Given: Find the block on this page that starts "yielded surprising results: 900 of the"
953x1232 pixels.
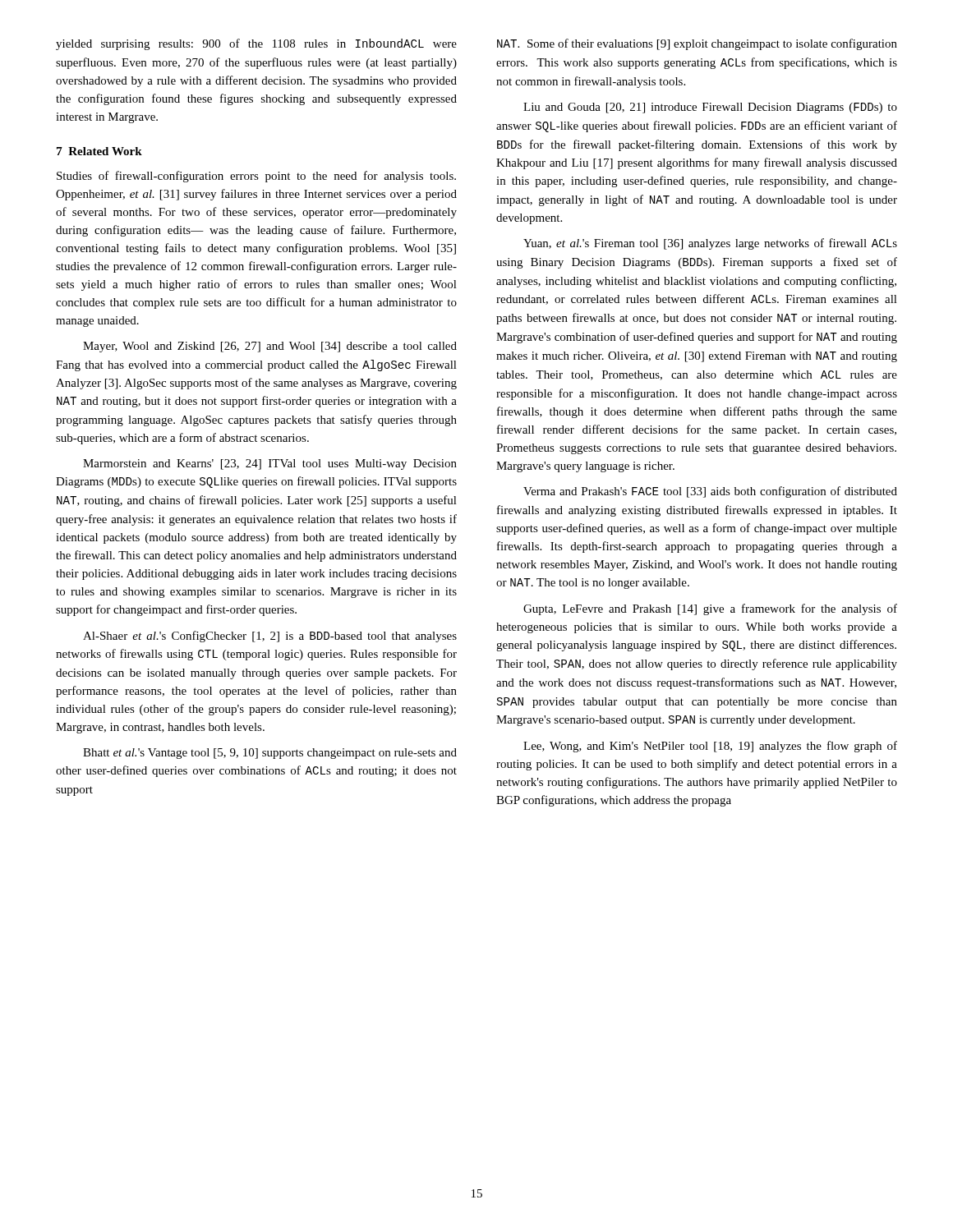Looking at the screenshot, I should (x=256, y=80).
